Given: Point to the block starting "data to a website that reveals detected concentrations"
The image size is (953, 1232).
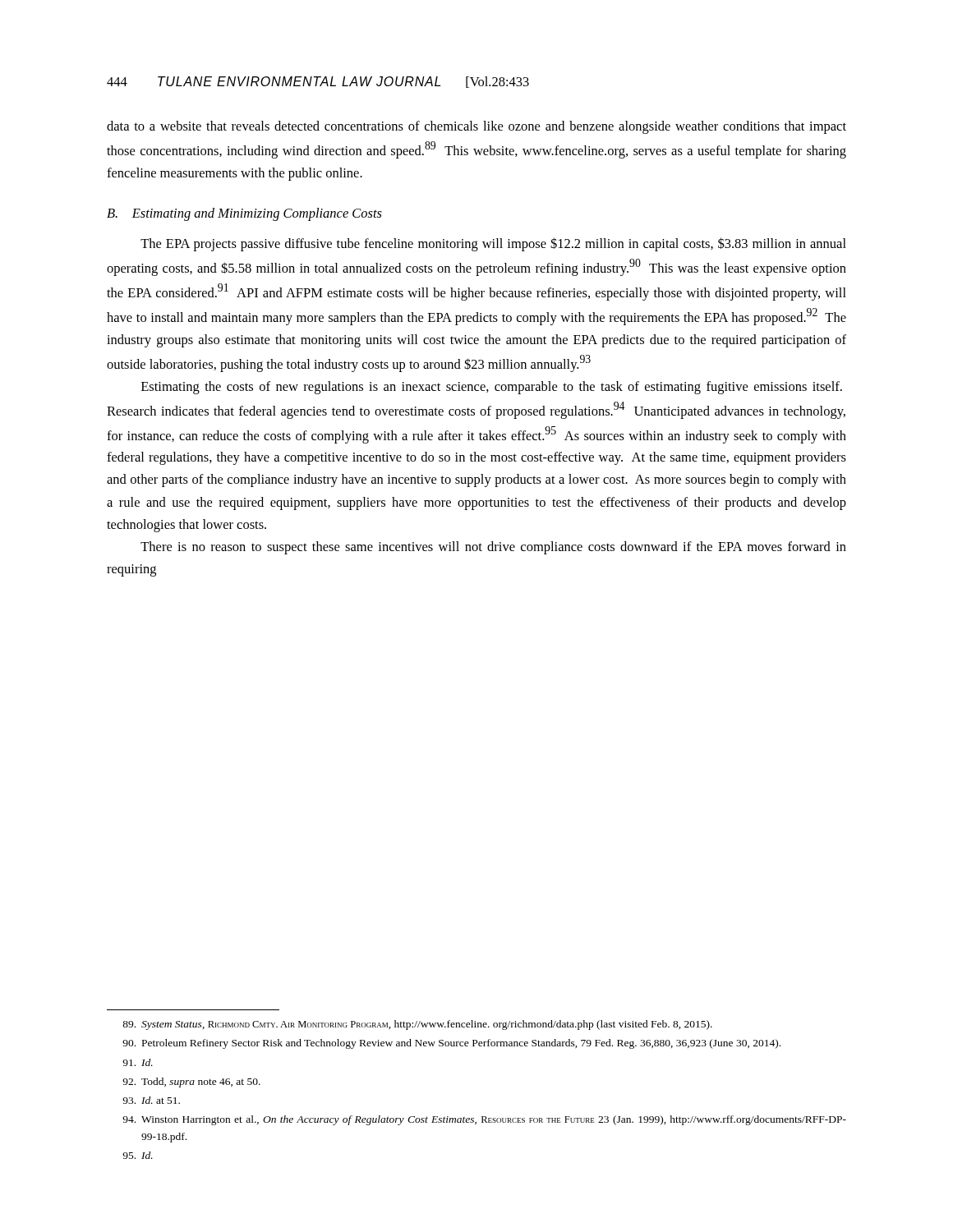Looking at the screenshot, I should point(476,150).
